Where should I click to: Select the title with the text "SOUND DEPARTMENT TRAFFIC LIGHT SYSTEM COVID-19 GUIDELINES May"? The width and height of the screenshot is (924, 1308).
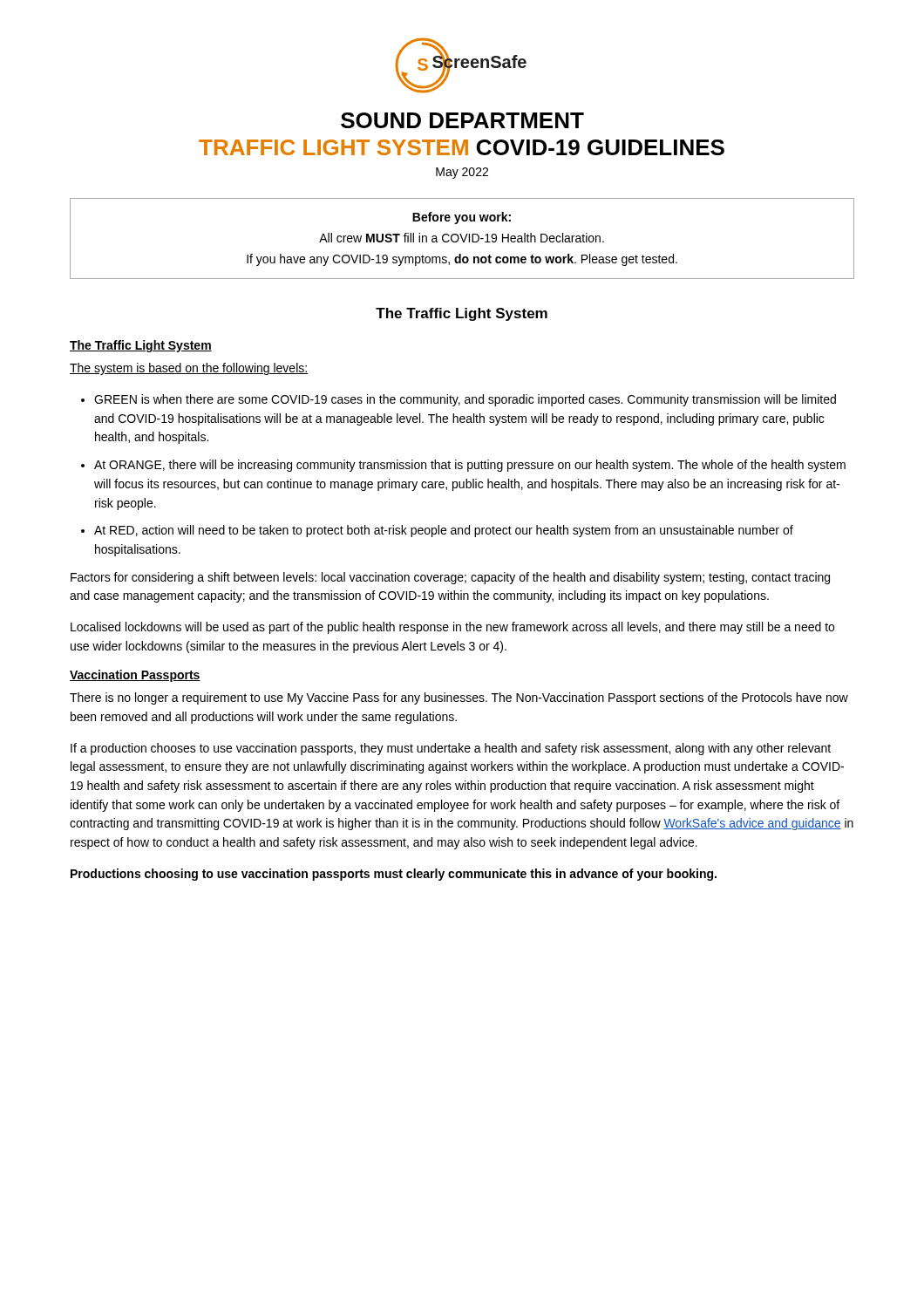point(462,143)
